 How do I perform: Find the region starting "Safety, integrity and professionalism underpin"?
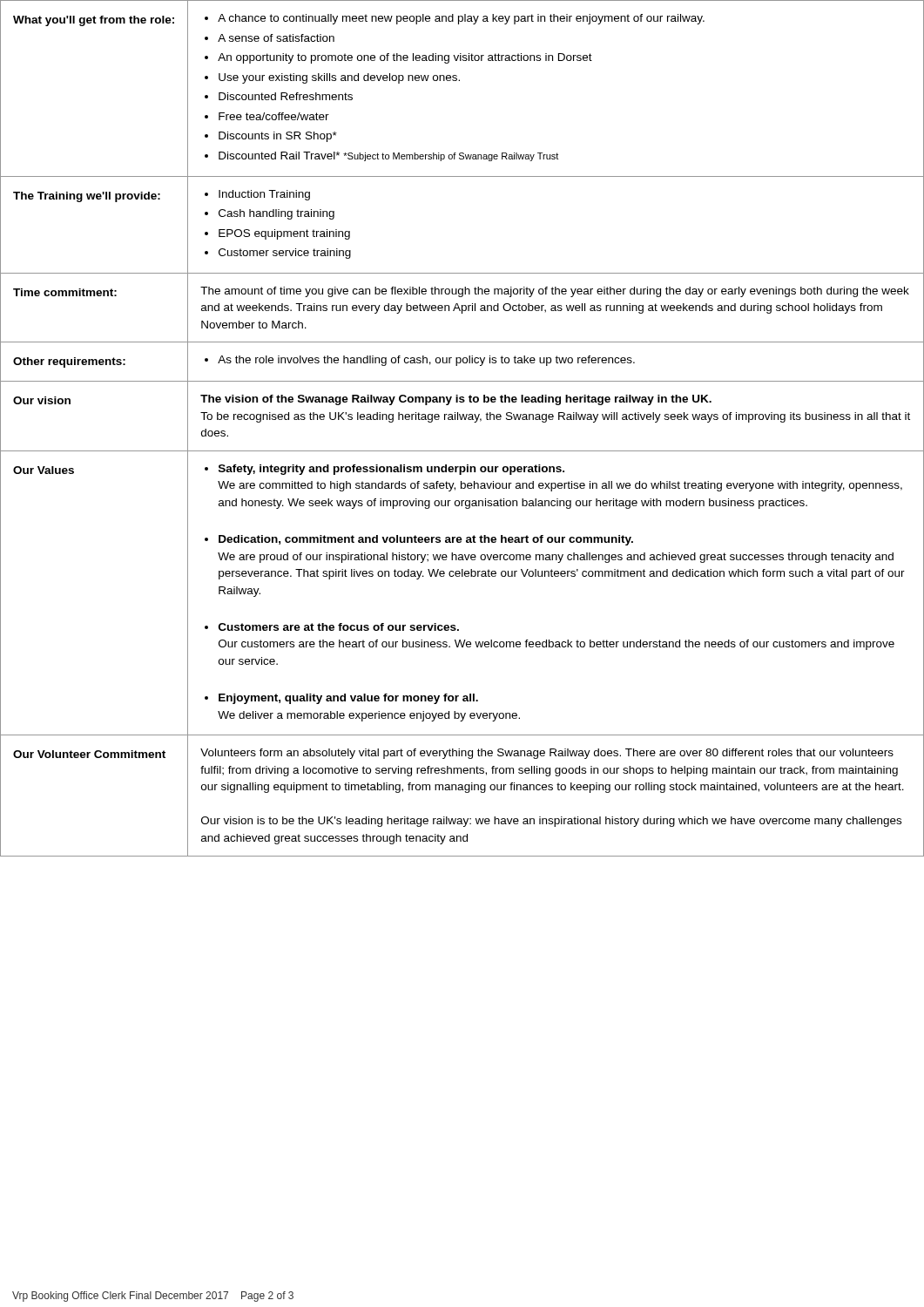tap(384, 470)
